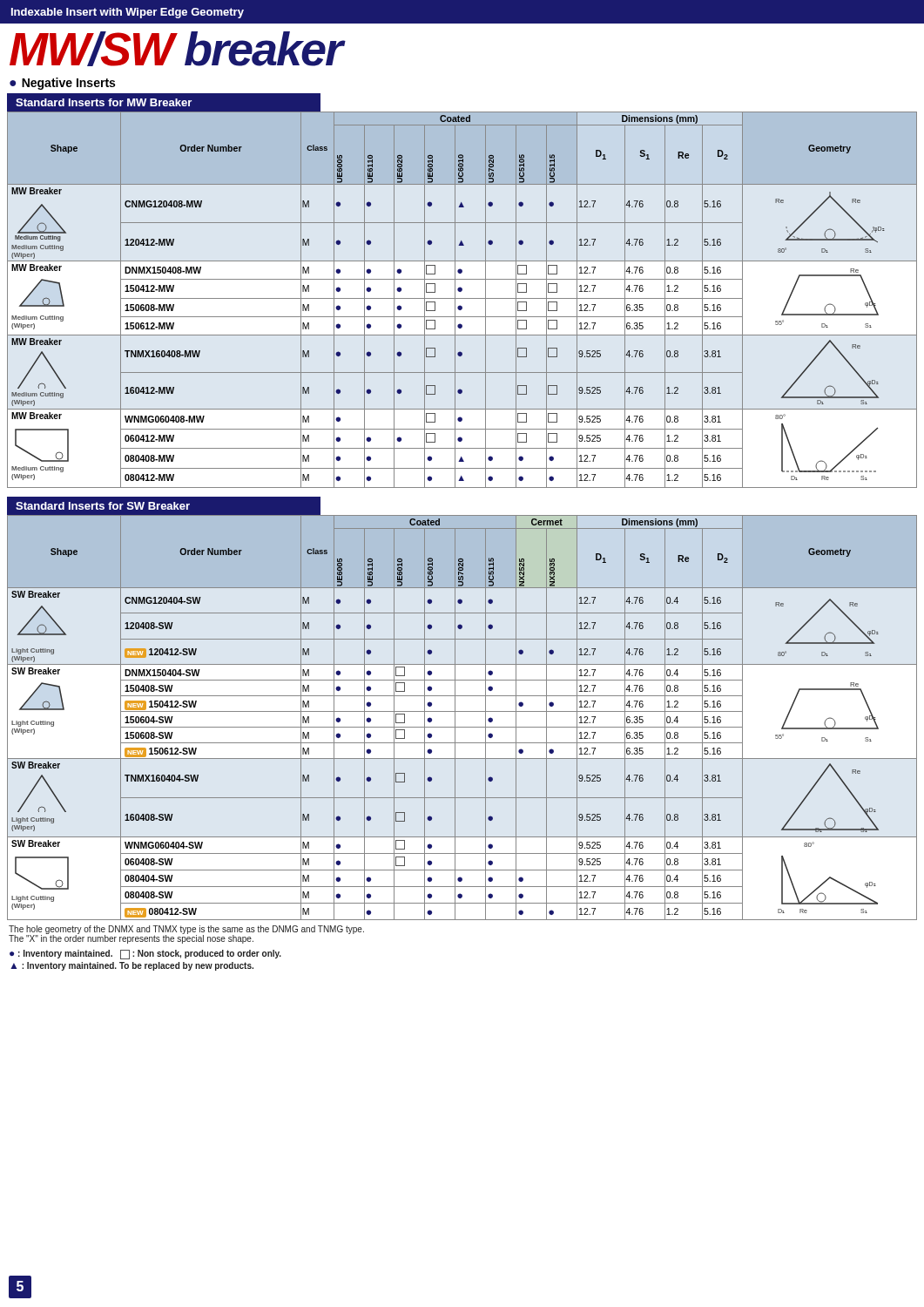924x1307 pixels.
Task: Locate the block starting "● : Inventory maintained. : Non stock,"
Action: [x=145, y=959]
